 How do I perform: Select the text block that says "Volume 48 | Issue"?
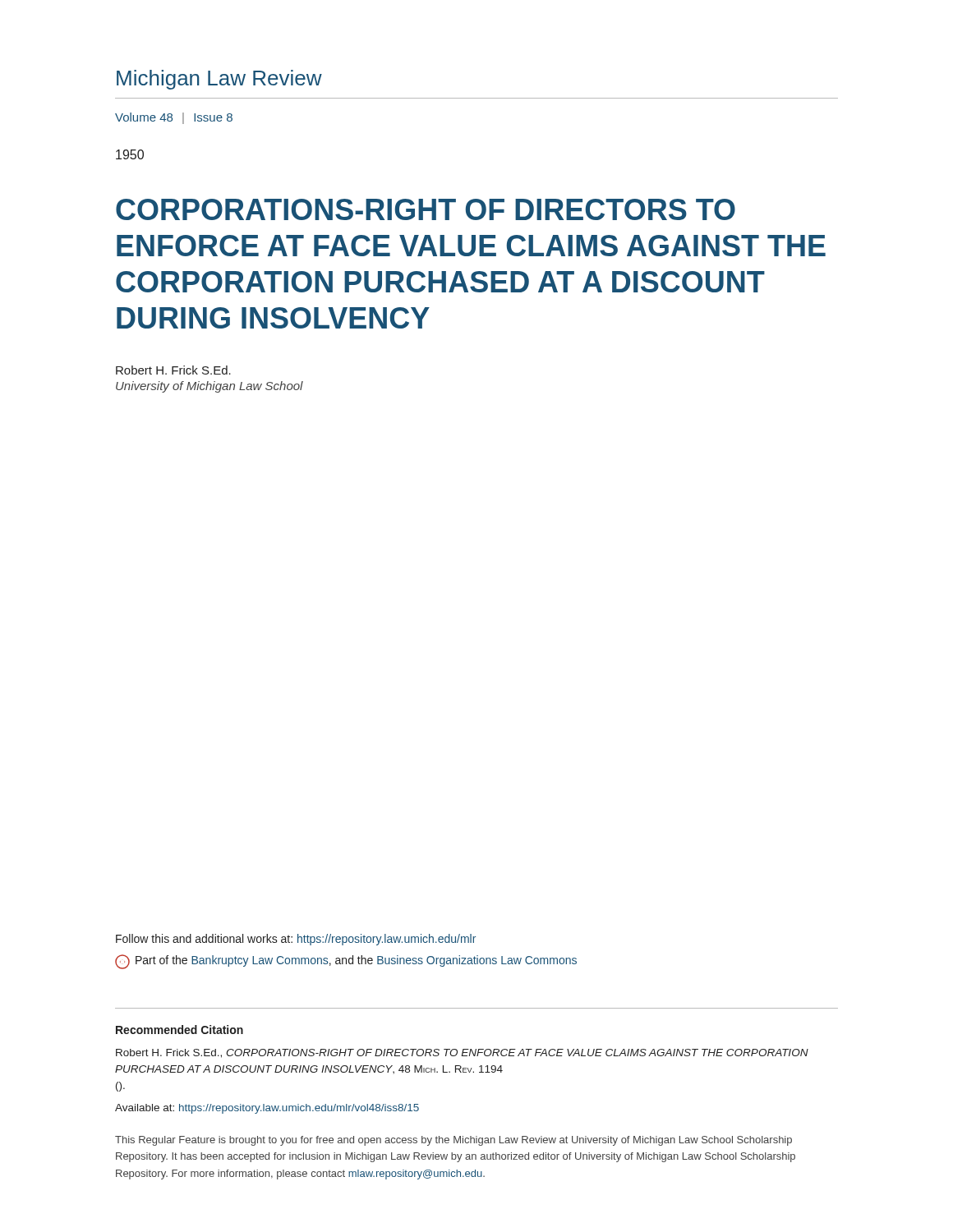pyautogui.click(x=174, y=117)
